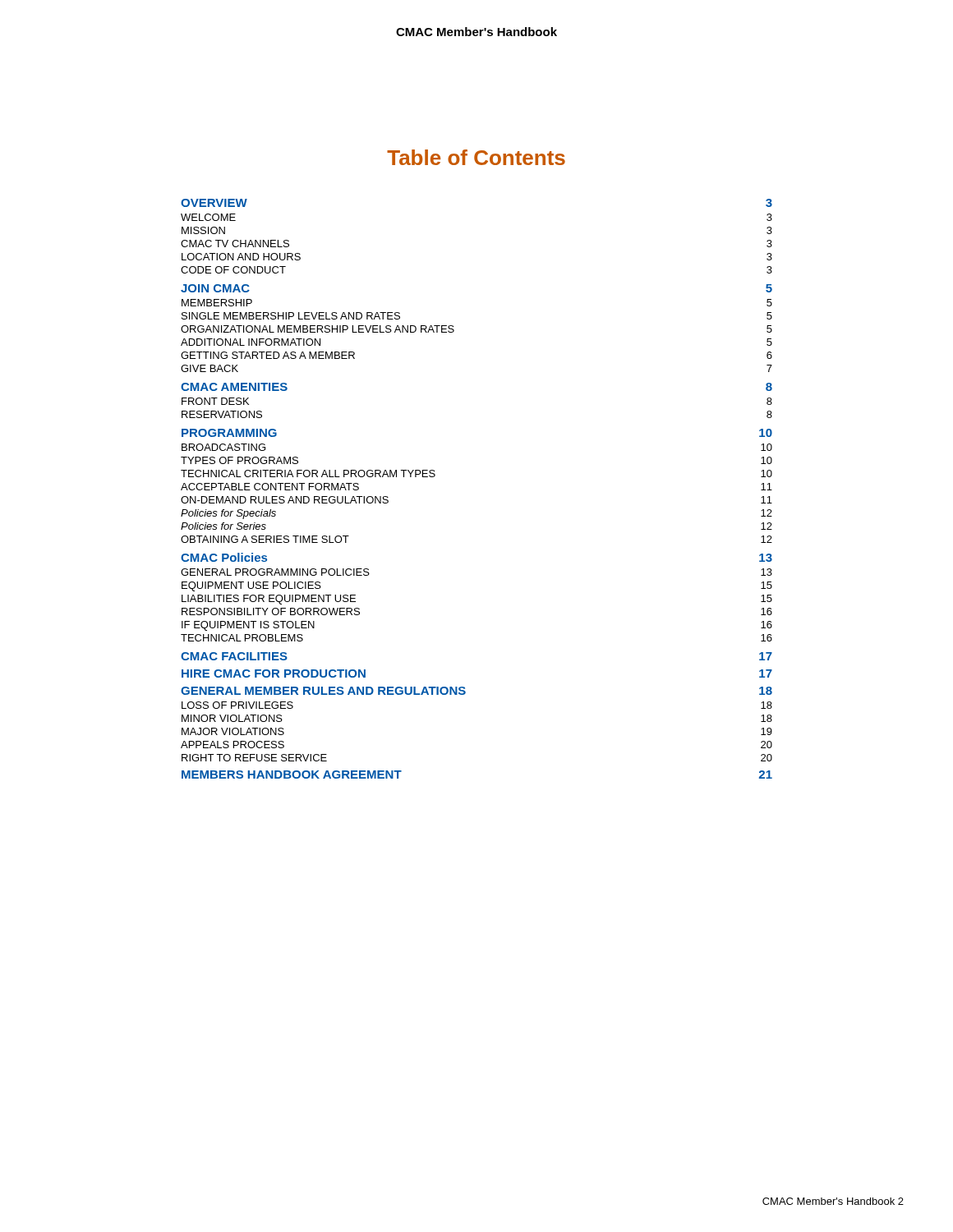Point to the text block starting "MEMBERSHIP 5"

[216, 303]
